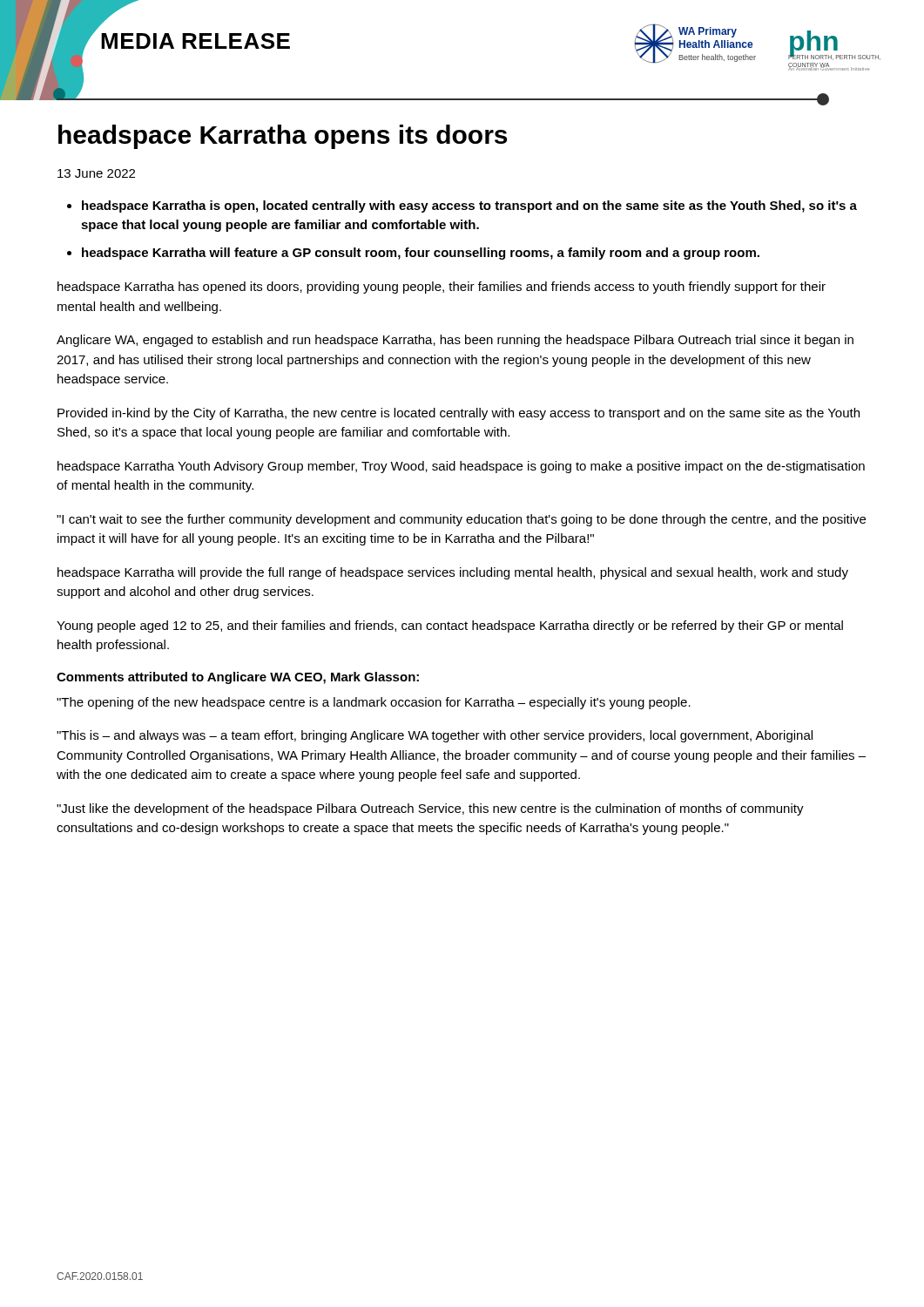Viewport: 924px width, 1307px height.
Task: Click on the text starting ""The opening of the new headspace centre is"
Action: 462,702
